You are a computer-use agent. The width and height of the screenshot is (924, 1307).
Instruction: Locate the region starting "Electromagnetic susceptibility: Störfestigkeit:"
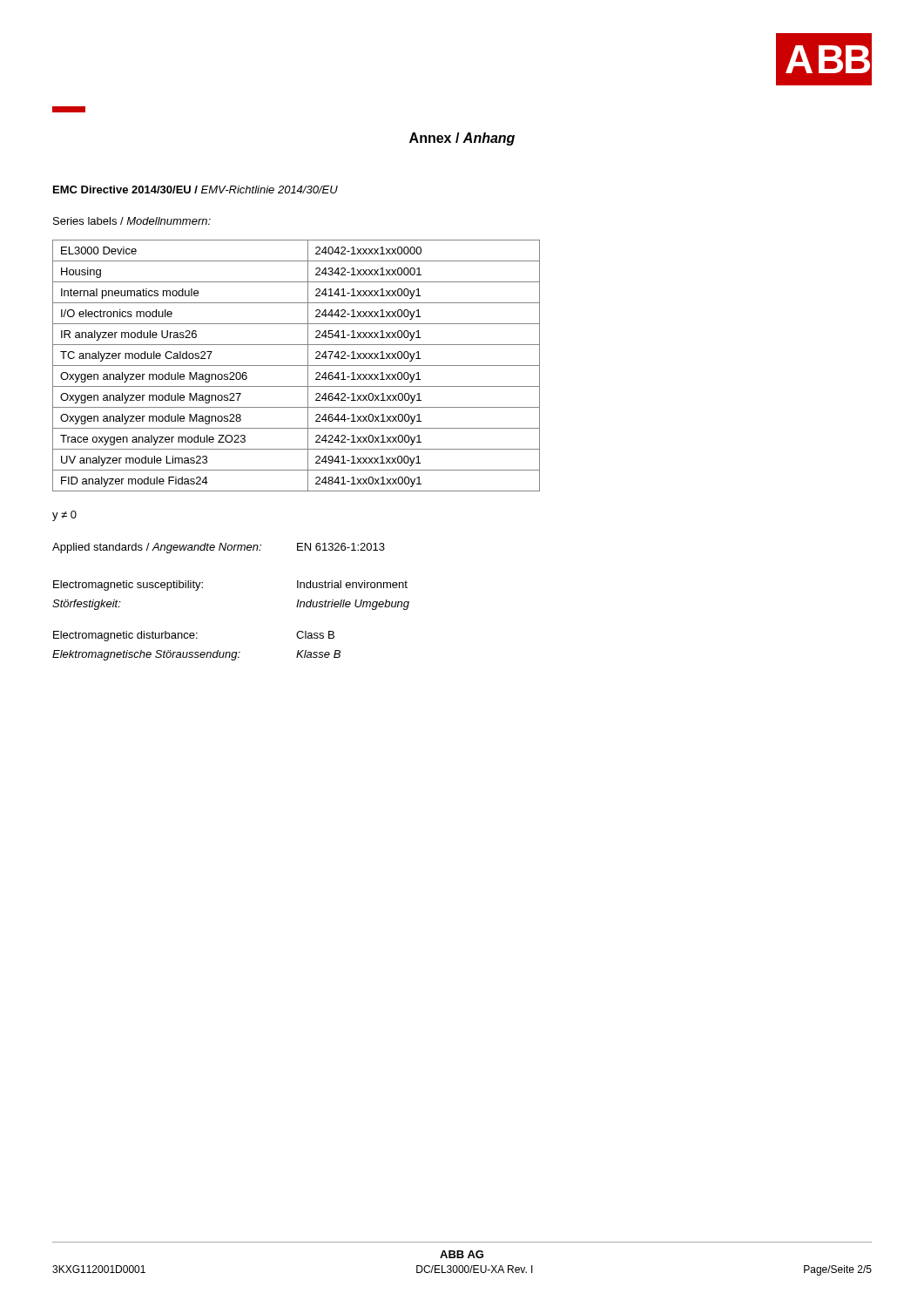pyautogui.click(x=128, y=594)
